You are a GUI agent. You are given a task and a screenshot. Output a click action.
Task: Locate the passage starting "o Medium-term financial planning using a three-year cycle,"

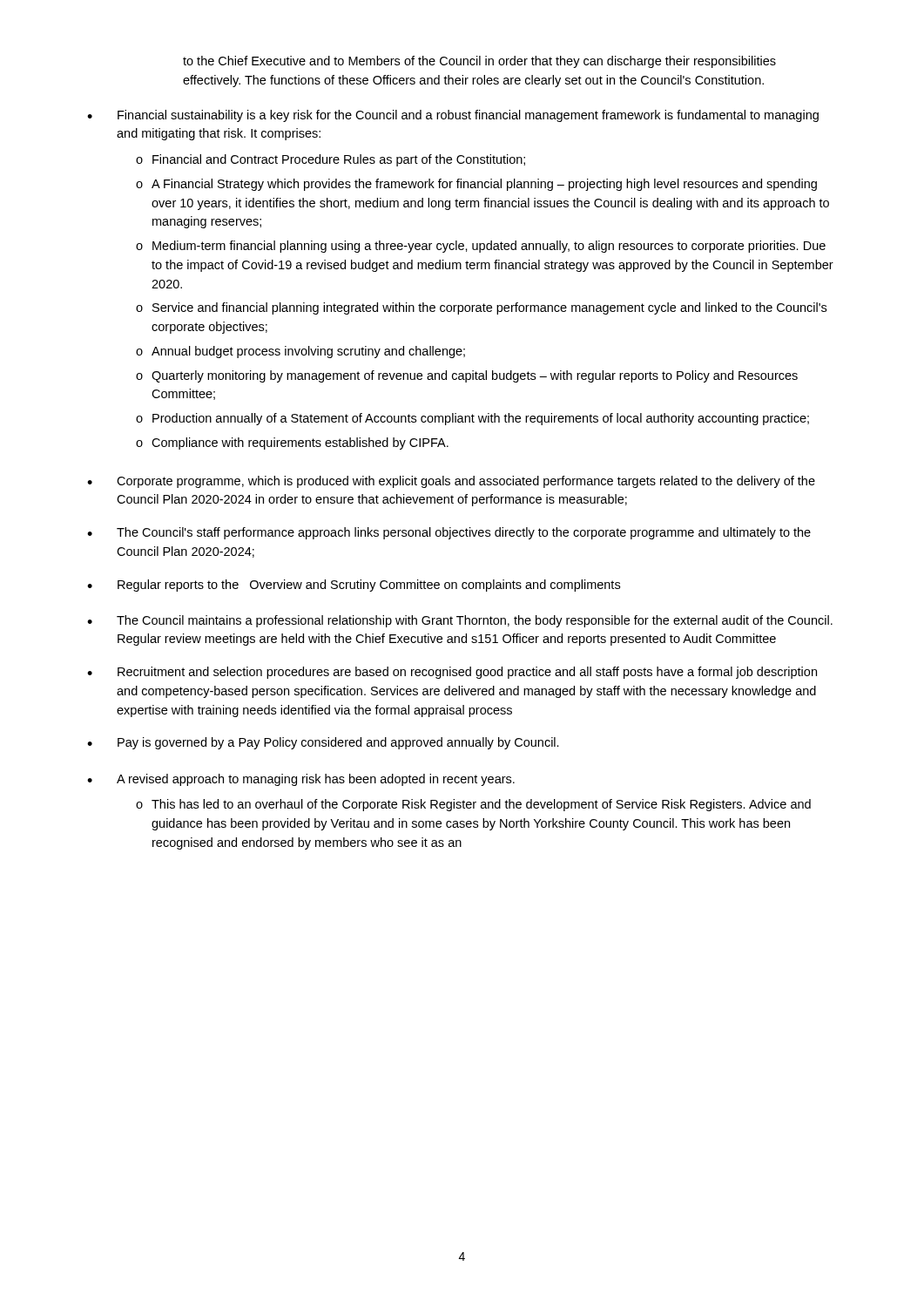click(477, 265)
